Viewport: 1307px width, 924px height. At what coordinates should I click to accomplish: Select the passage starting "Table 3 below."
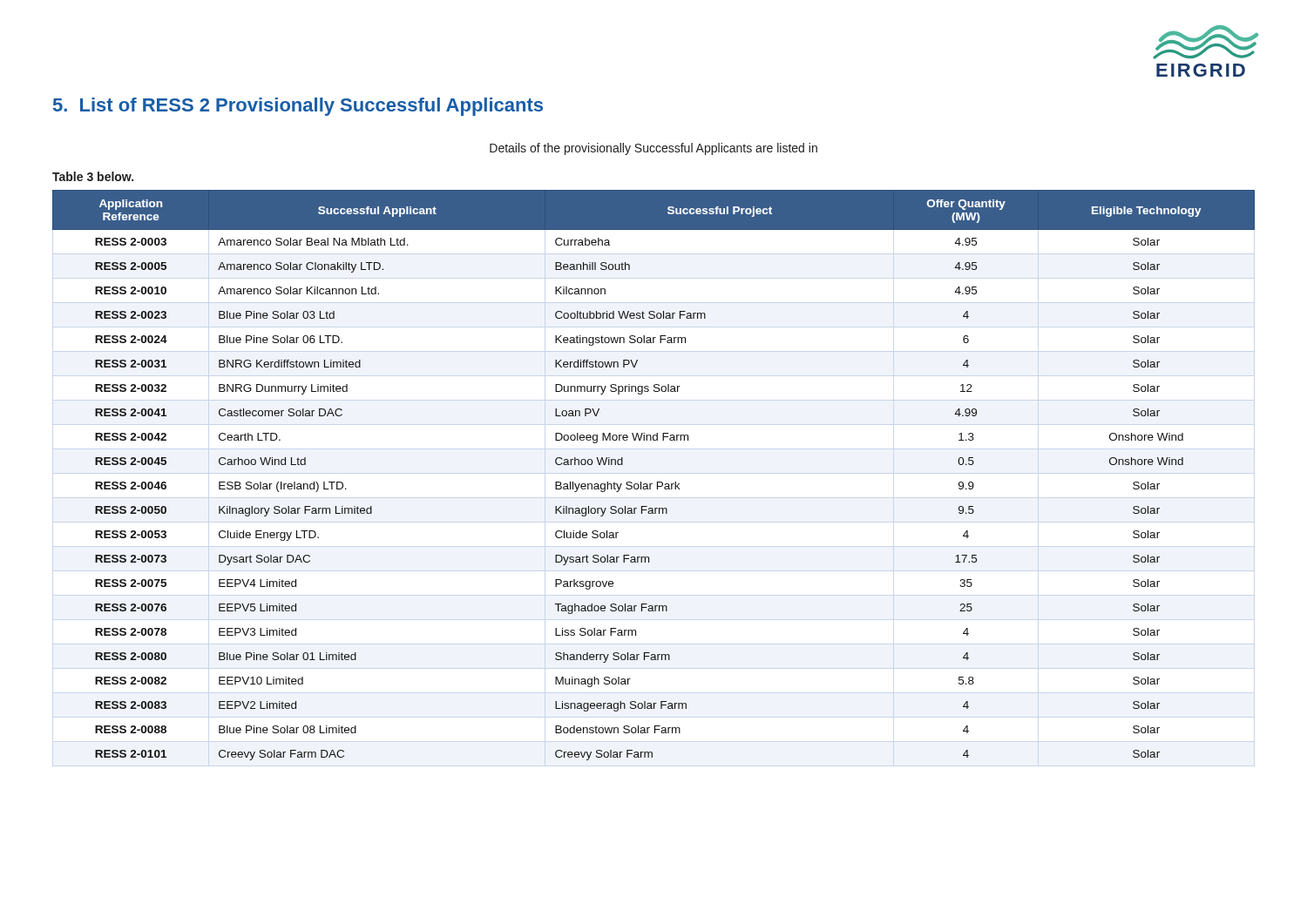click(x=93, y=177)
